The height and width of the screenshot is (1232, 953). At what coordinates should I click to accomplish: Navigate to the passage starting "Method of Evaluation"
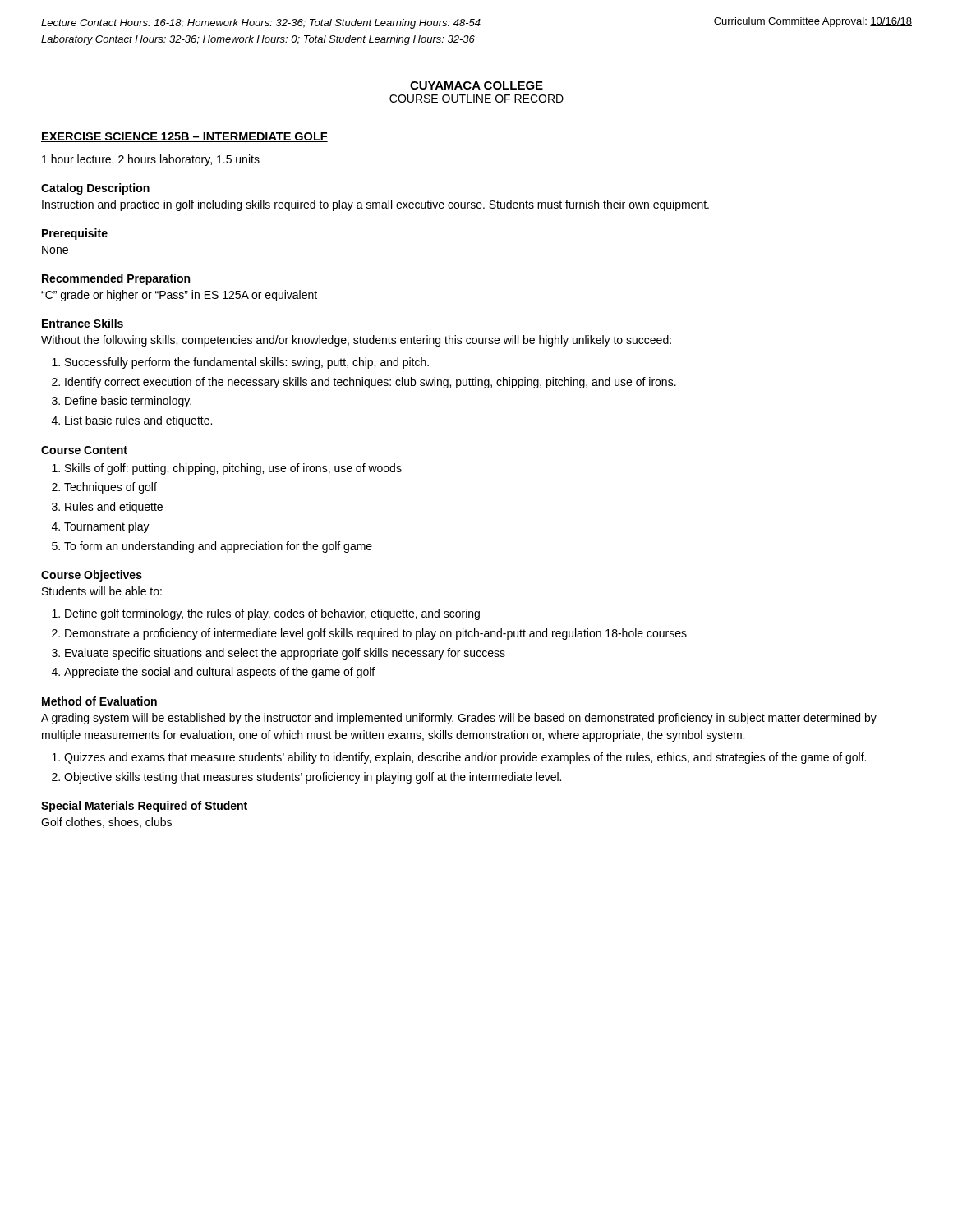click(x=99, y=701)
